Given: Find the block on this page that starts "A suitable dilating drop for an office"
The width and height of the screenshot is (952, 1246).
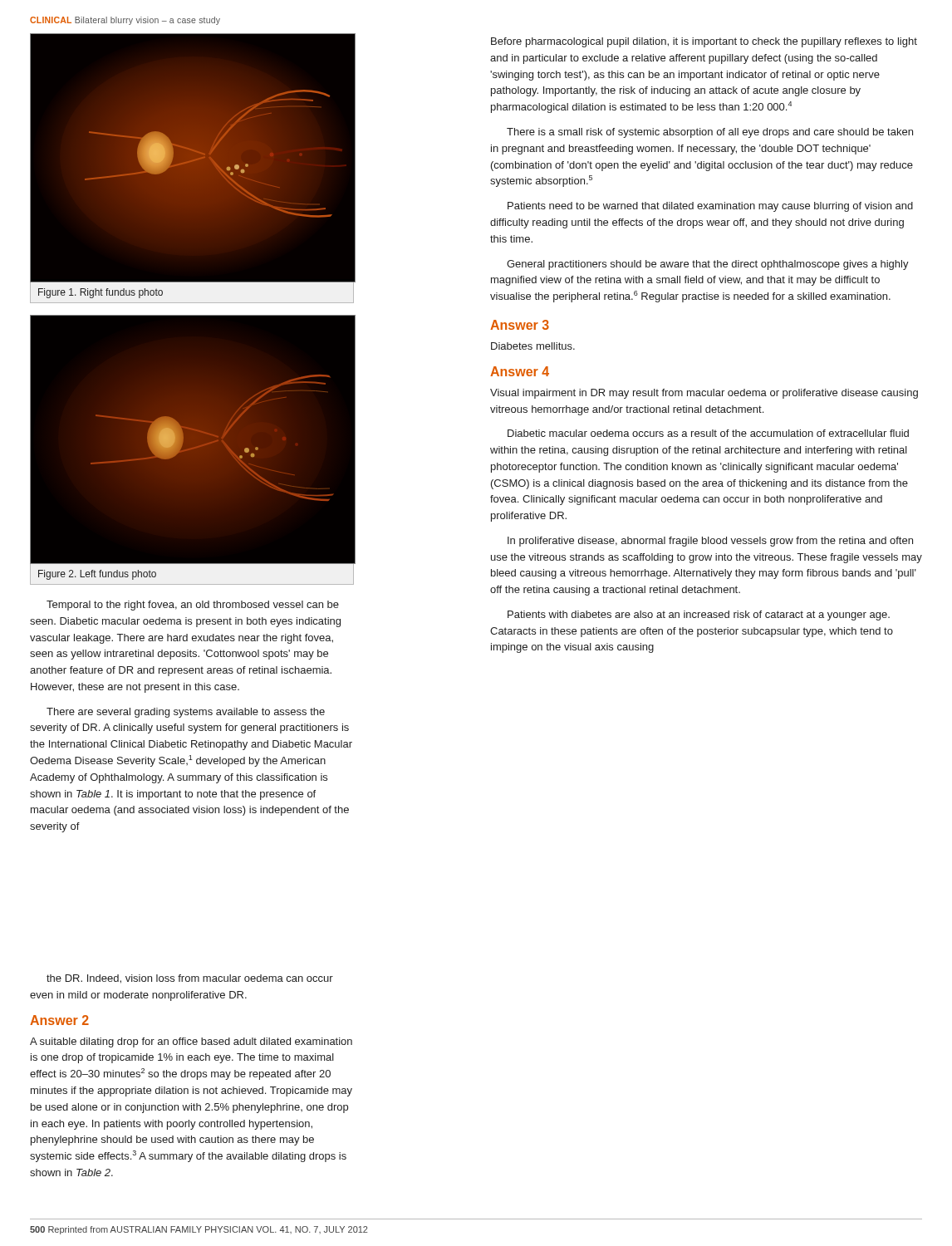Looking at the screenshot, I should pos(191,1107).
